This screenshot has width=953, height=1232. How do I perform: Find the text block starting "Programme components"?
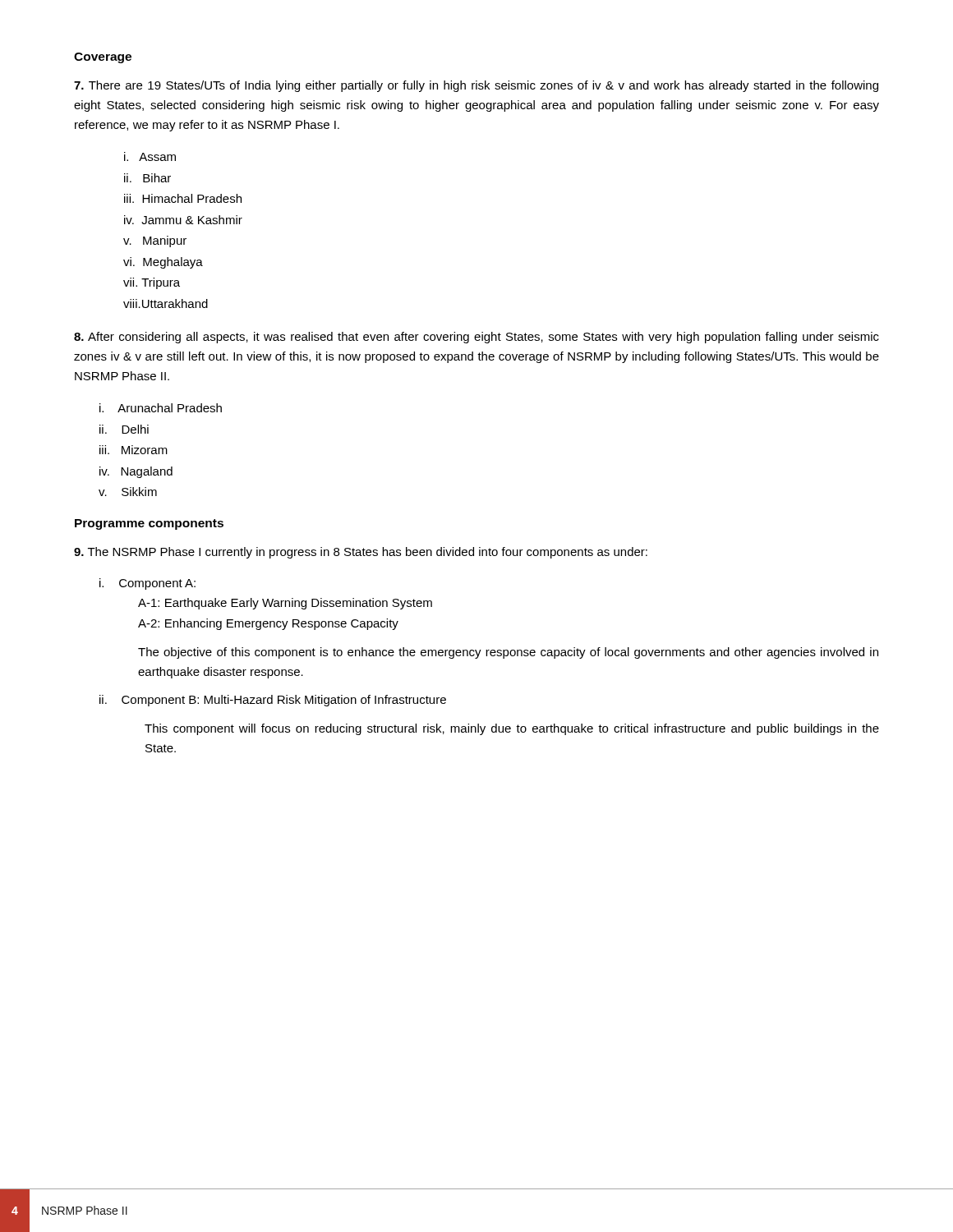(x=149, y=522)
